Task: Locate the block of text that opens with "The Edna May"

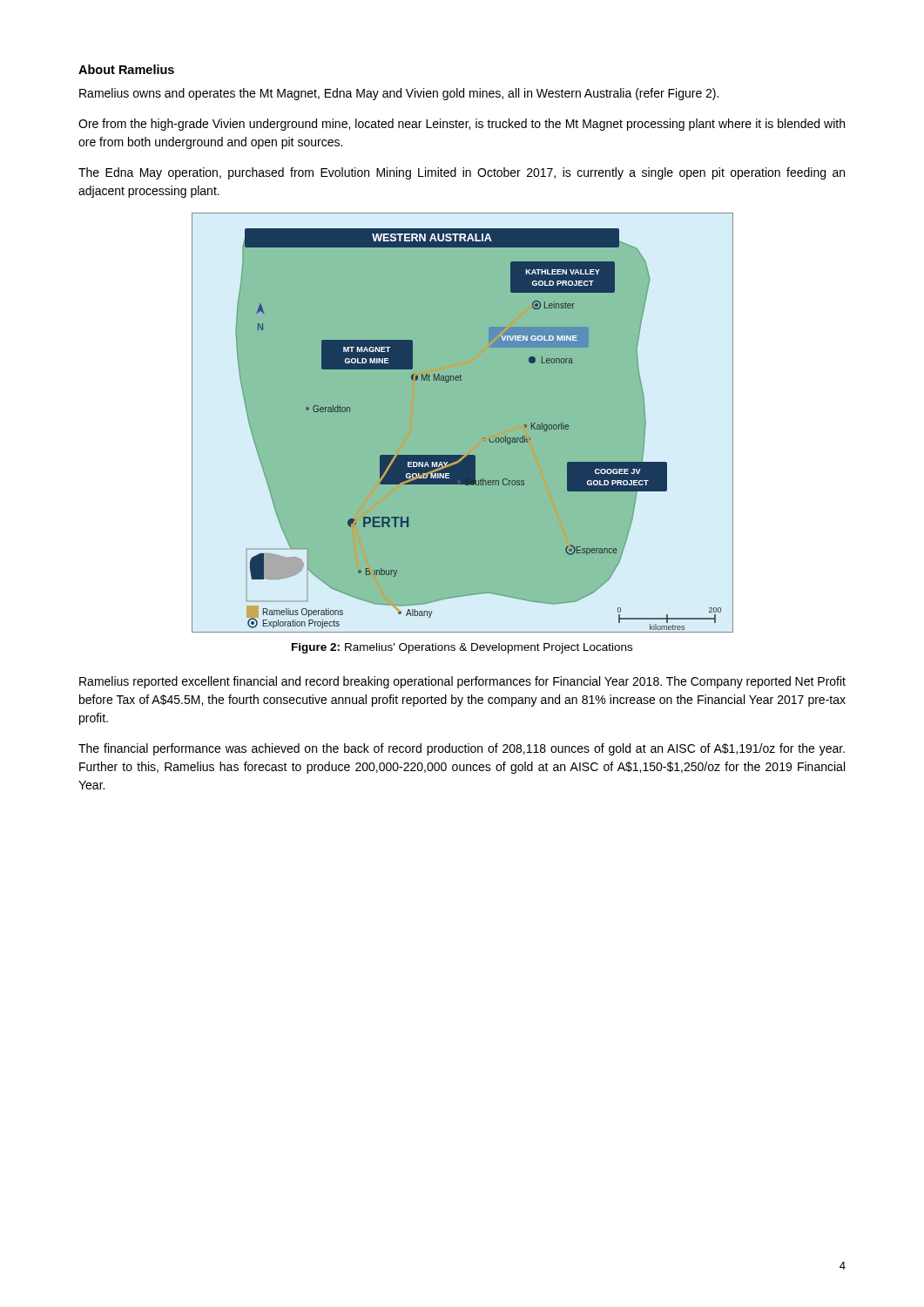Action: pos(462,182)
